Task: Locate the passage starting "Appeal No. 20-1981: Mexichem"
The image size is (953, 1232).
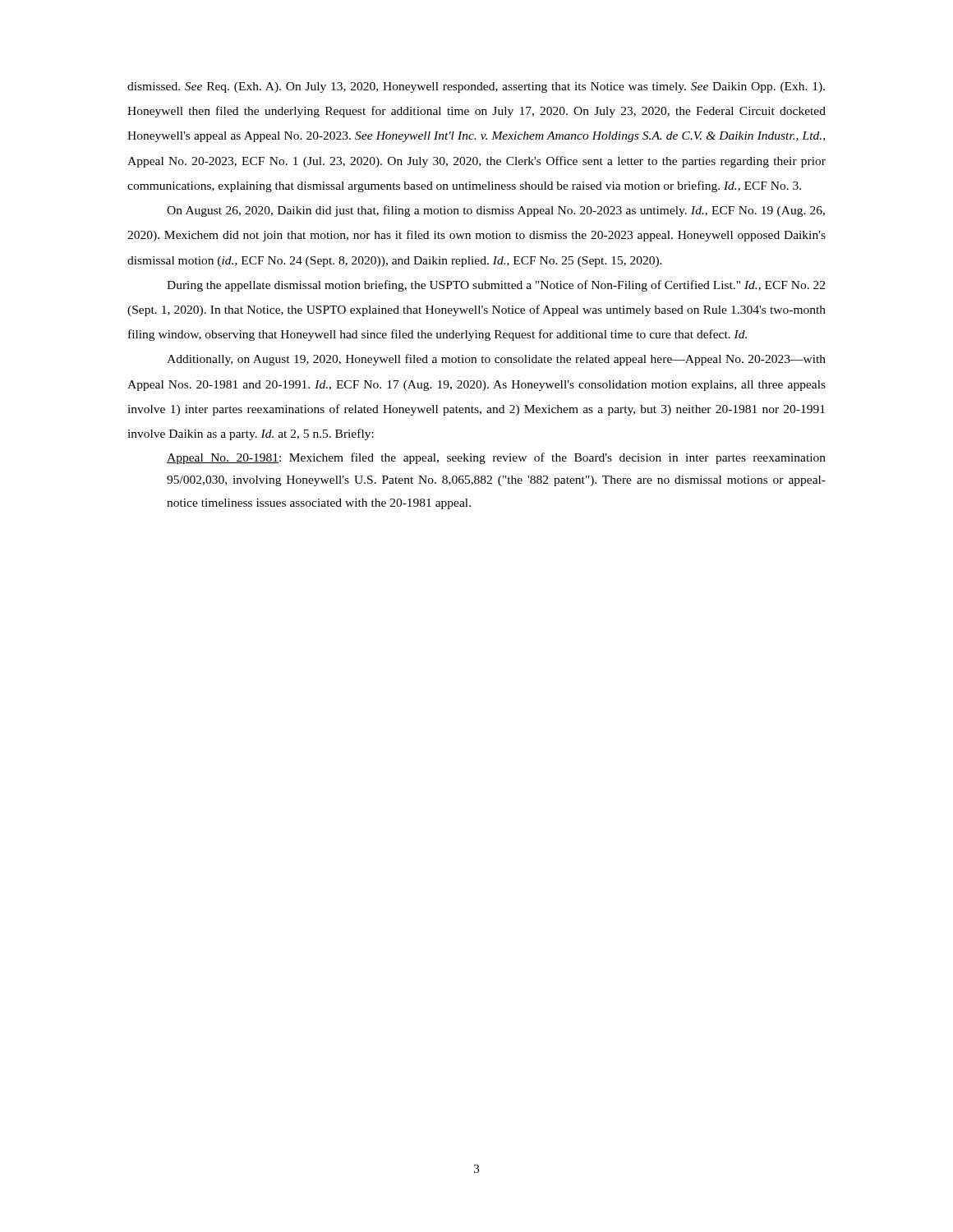Action: click(x=496, y=480)
